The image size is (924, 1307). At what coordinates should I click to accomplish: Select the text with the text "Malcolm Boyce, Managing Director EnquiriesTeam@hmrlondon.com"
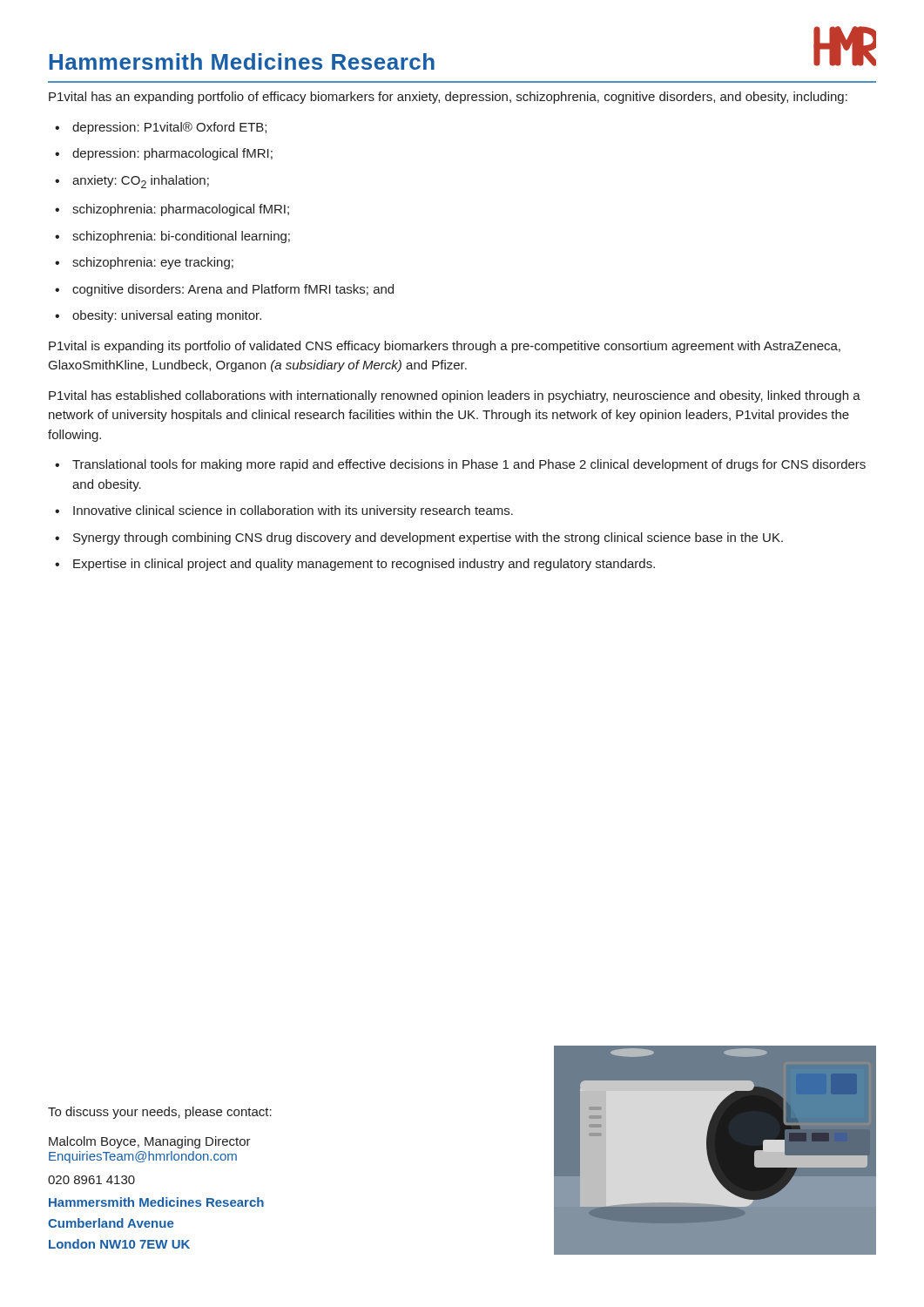(x=149, y=1148)
